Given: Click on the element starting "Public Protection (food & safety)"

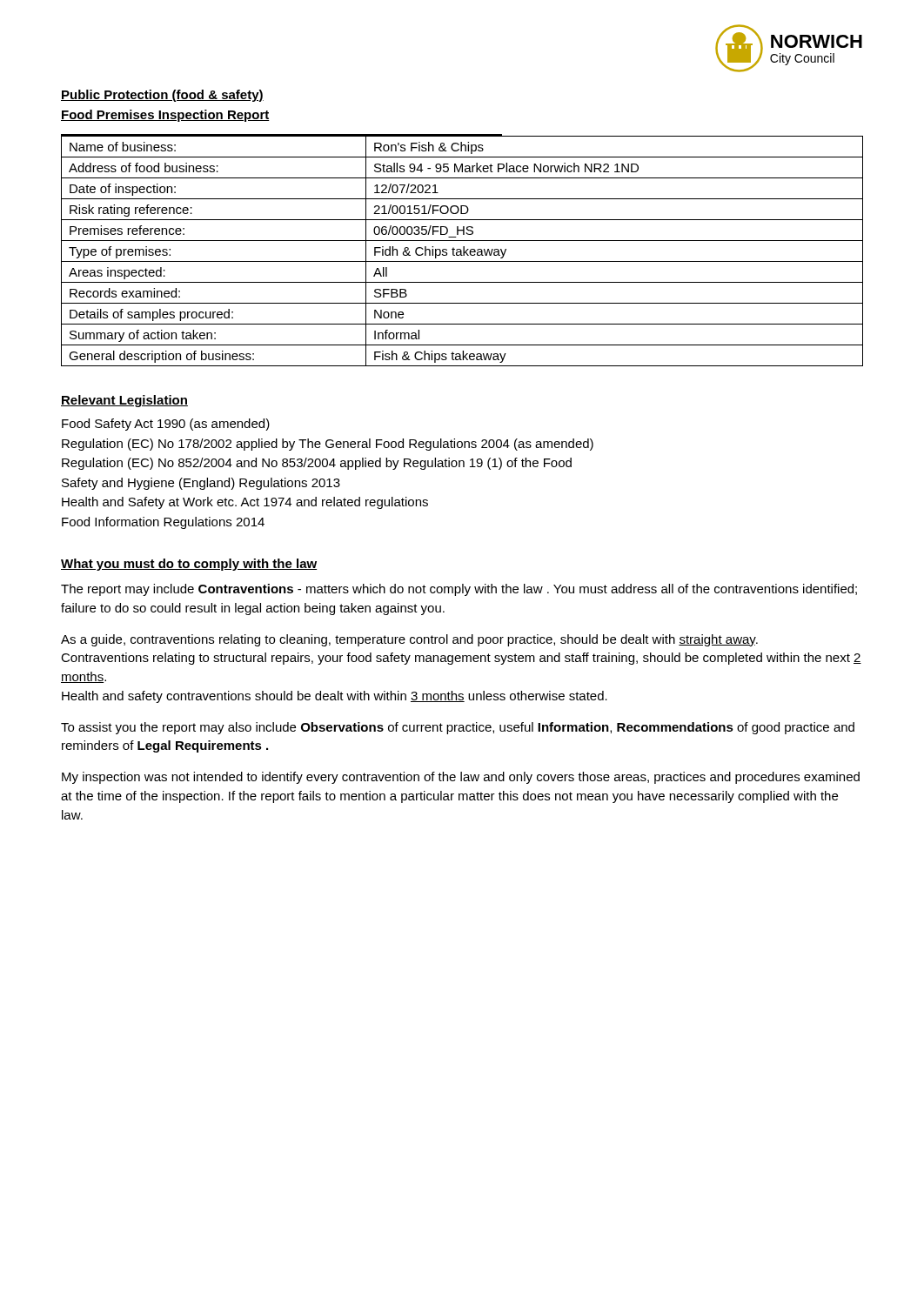Looking at the screenshot, I should click(x=162, y=94).
